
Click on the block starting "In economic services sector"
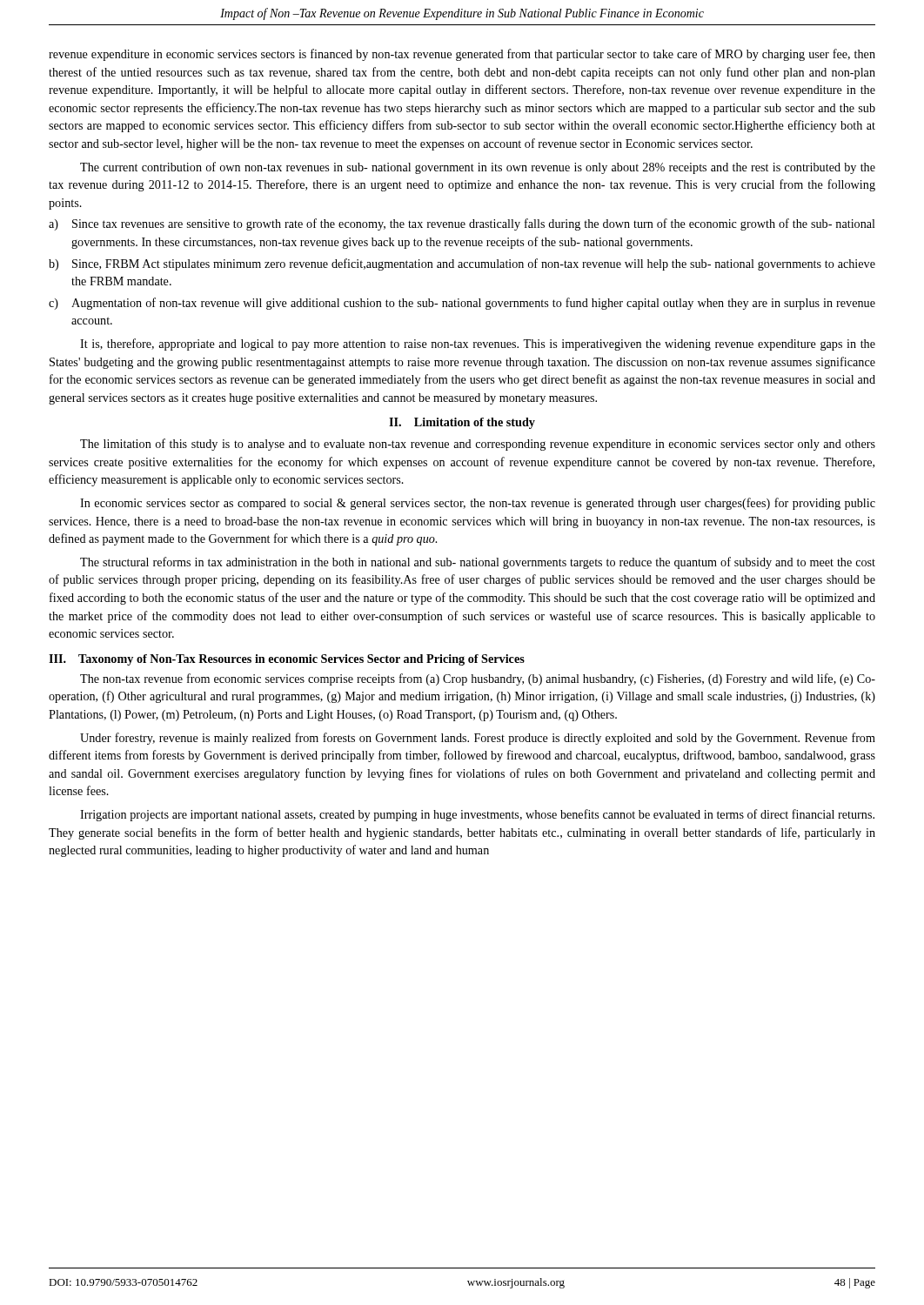pyautogui.click(x=462, y=521)
